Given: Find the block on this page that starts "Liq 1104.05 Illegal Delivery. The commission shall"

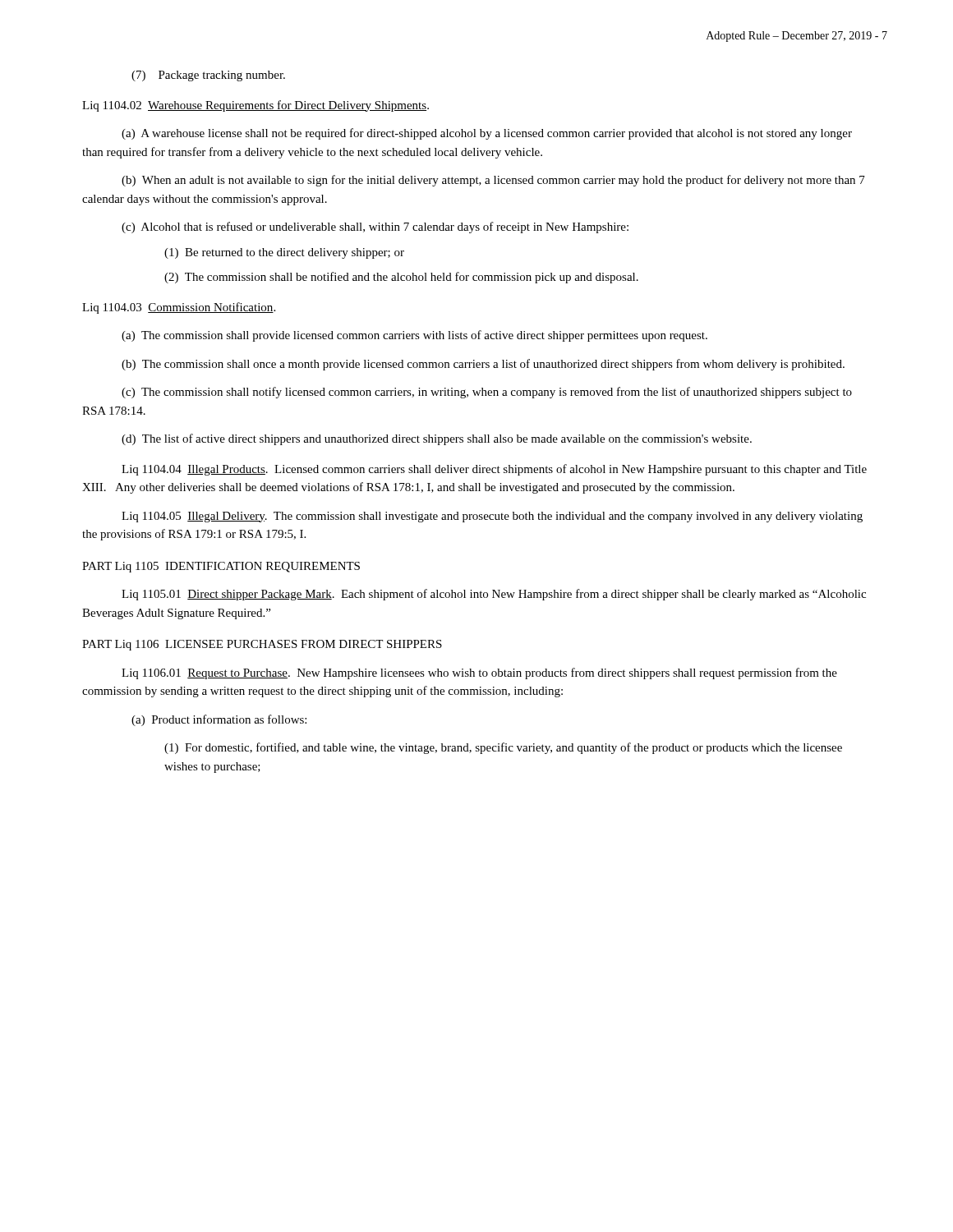Looking at the screenshot, I should (x=472, y=525).
